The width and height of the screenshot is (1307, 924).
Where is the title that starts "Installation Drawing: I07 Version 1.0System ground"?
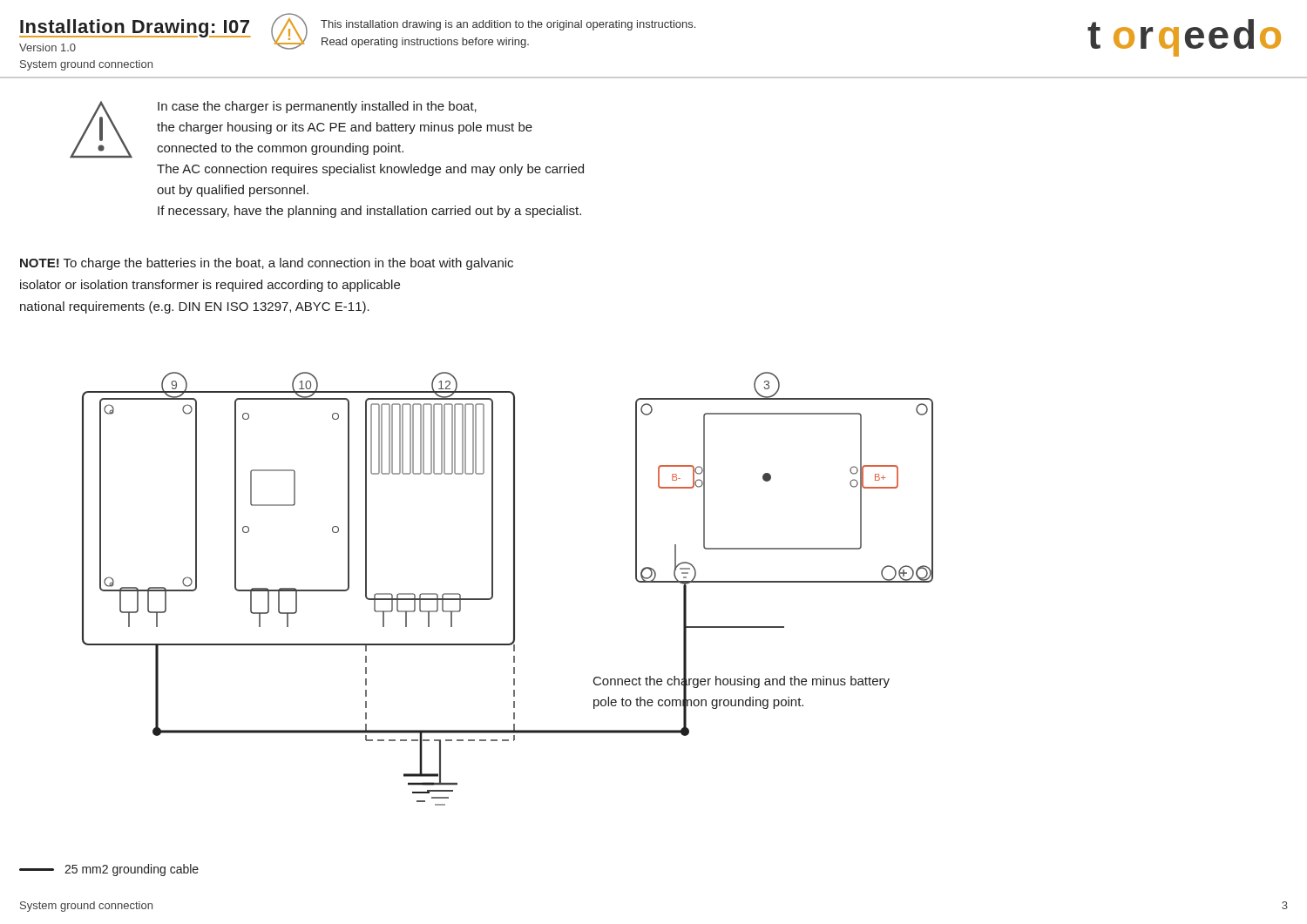tap(135, 44)
